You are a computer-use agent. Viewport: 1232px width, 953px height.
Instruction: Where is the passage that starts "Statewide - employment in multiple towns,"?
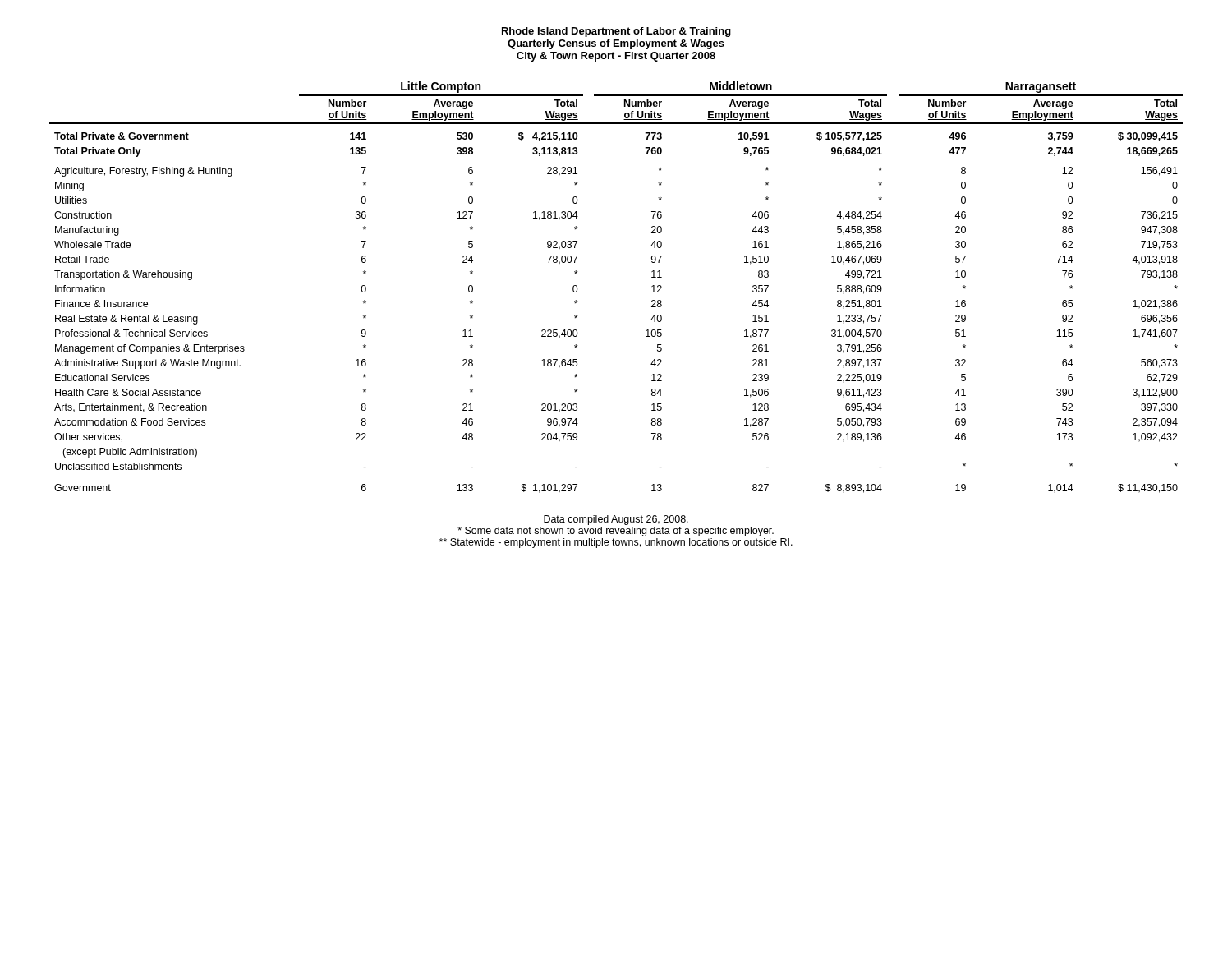(x=616, y=542)
